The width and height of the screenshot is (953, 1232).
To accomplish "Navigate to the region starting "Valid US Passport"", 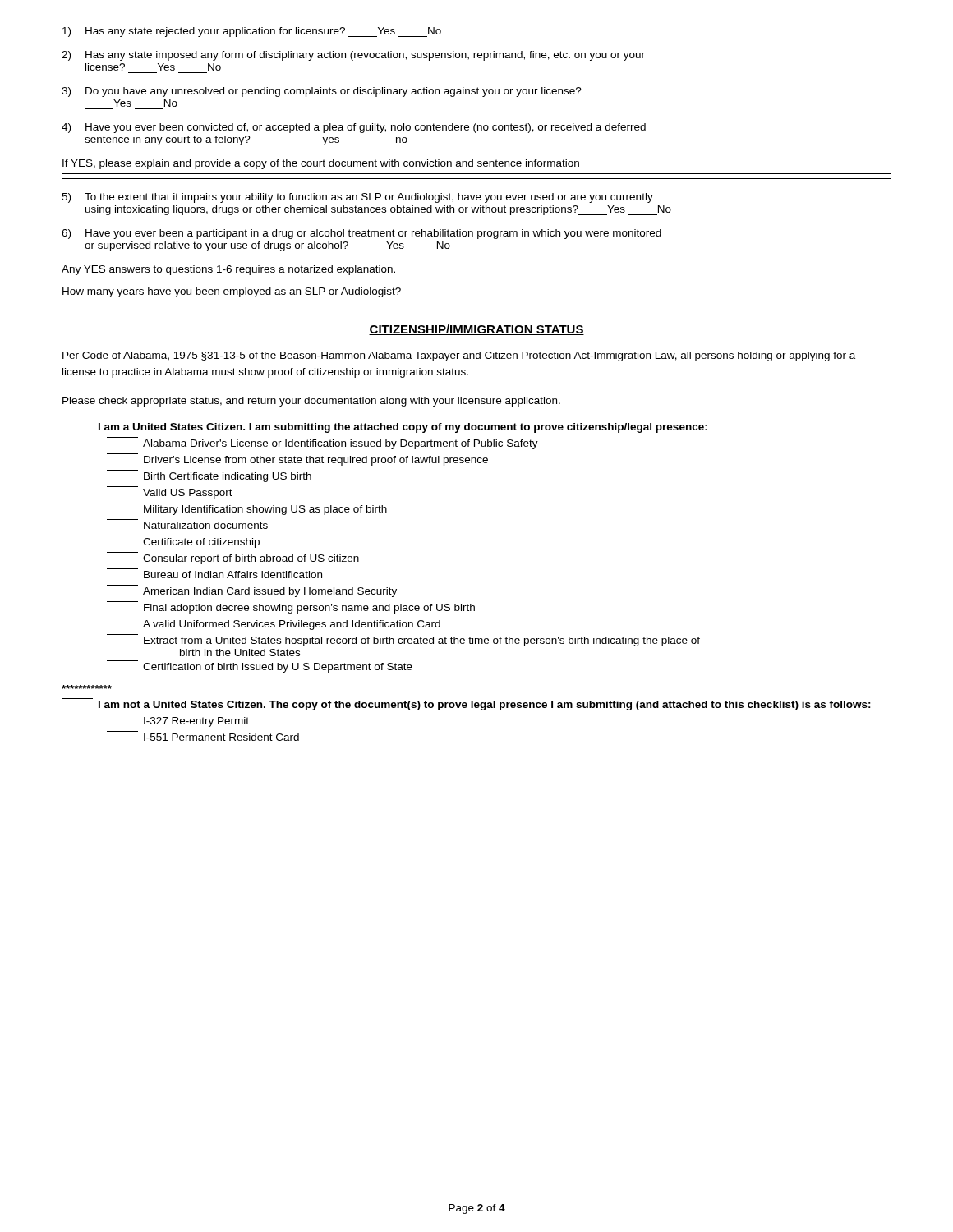I will [x=169, y=492].
